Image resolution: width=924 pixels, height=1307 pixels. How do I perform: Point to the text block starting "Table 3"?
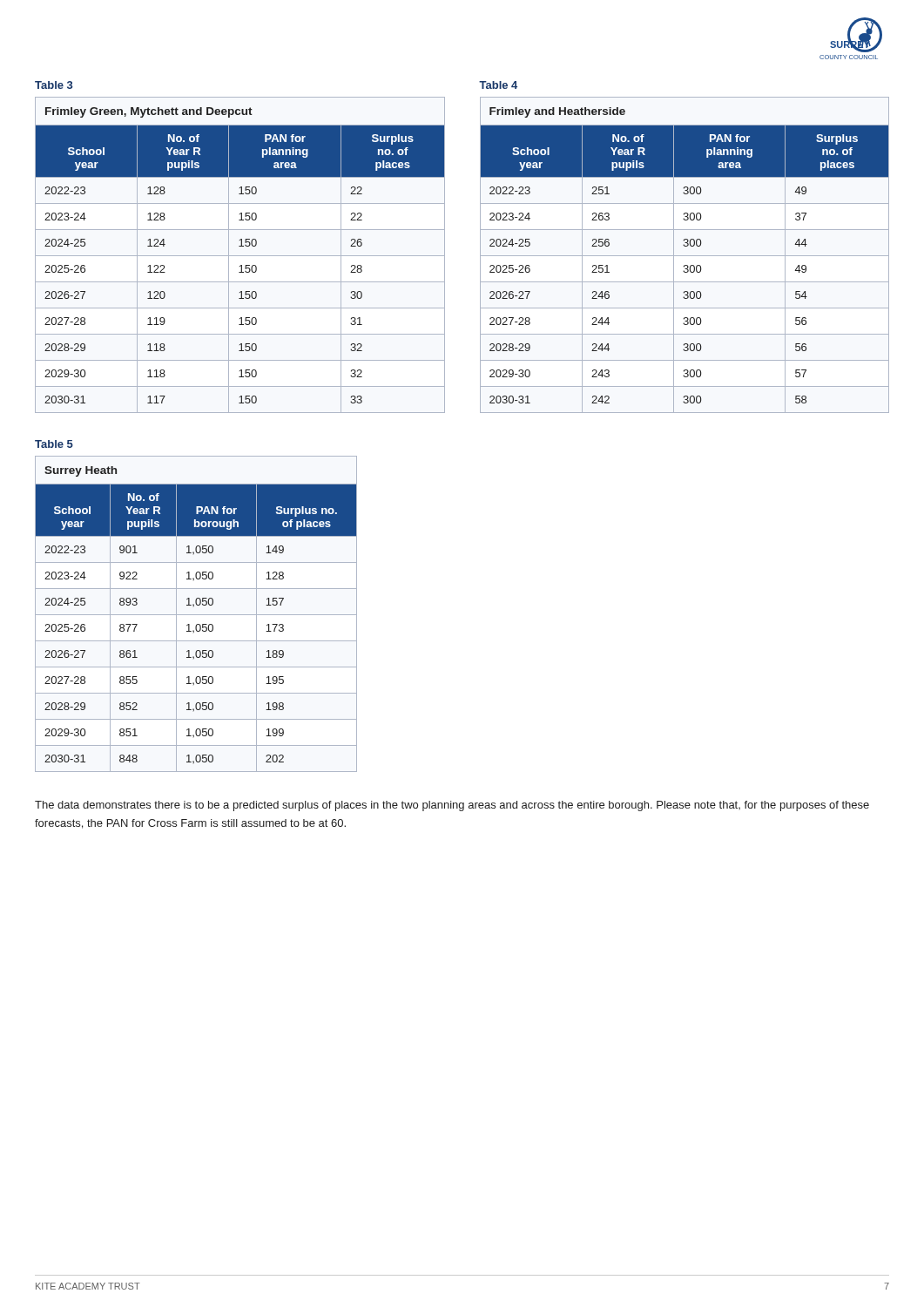coord(54,85)
